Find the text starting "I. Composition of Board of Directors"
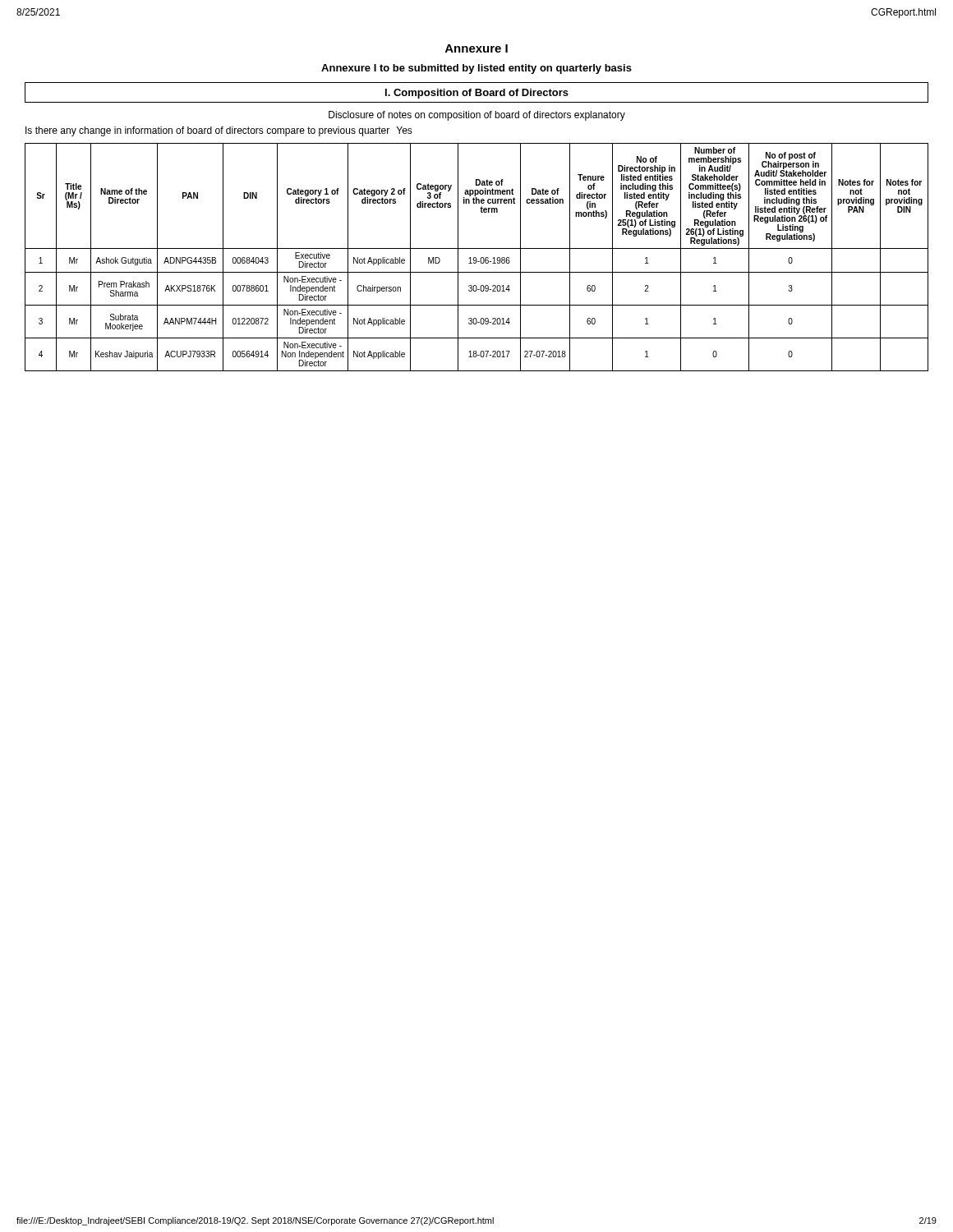Image resolution: width=953 pixels, height=1232 pixels. (x=476, y=92)
